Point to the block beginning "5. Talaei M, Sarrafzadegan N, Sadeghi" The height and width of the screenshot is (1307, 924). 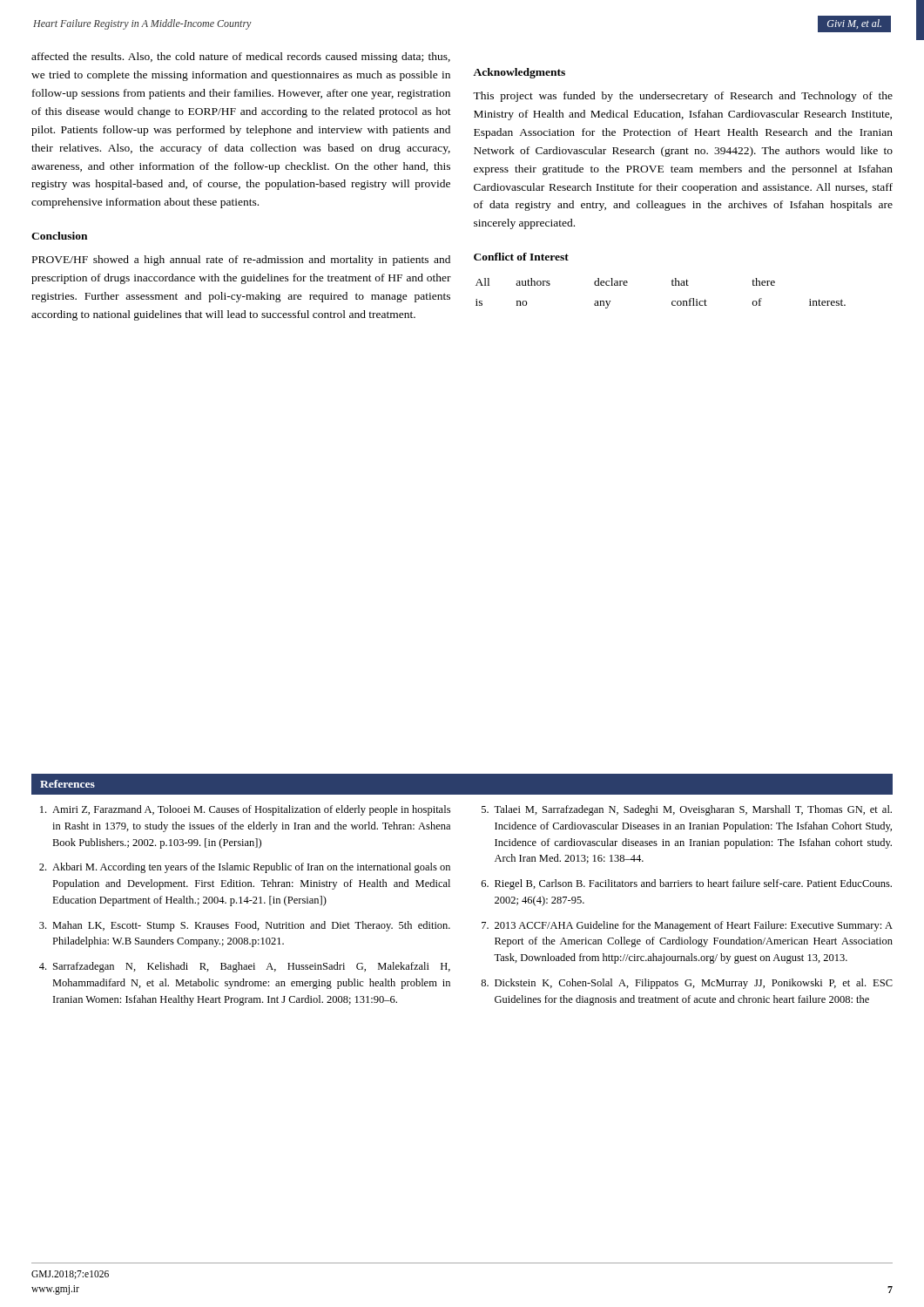pos(683,834)
